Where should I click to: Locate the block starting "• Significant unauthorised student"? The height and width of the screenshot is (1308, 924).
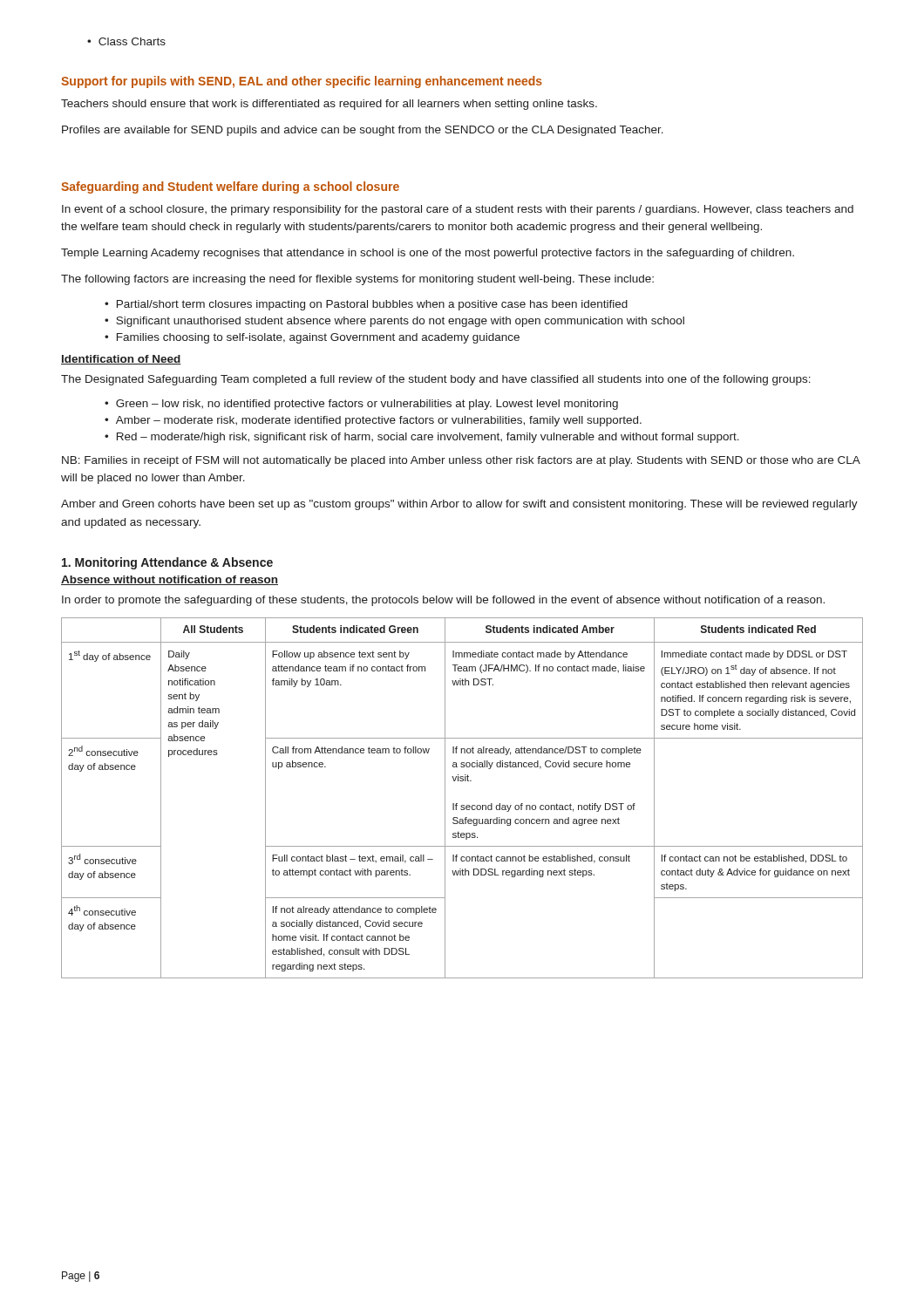(395, 320)
